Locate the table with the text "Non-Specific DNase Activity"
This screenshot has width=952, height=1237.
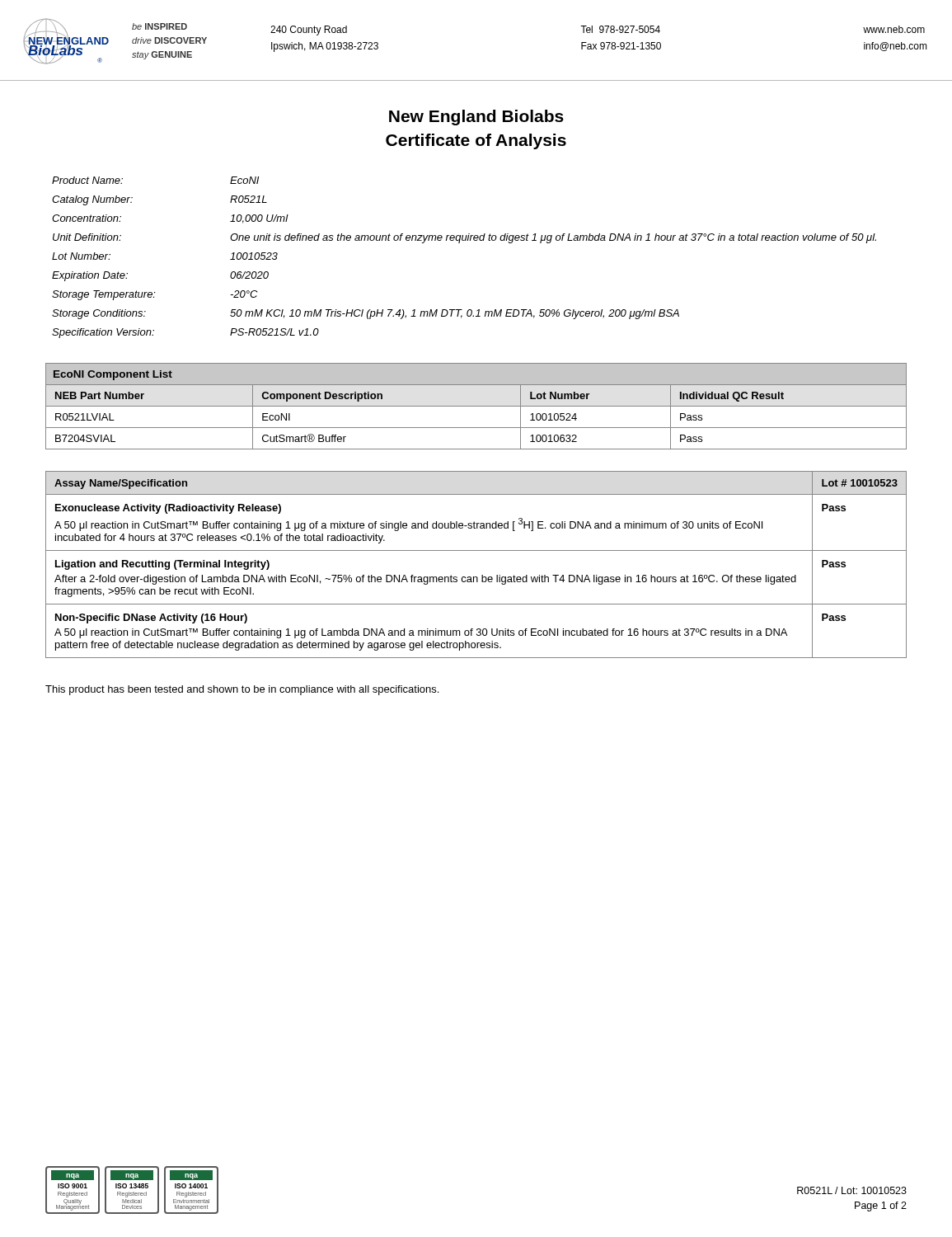476,564
